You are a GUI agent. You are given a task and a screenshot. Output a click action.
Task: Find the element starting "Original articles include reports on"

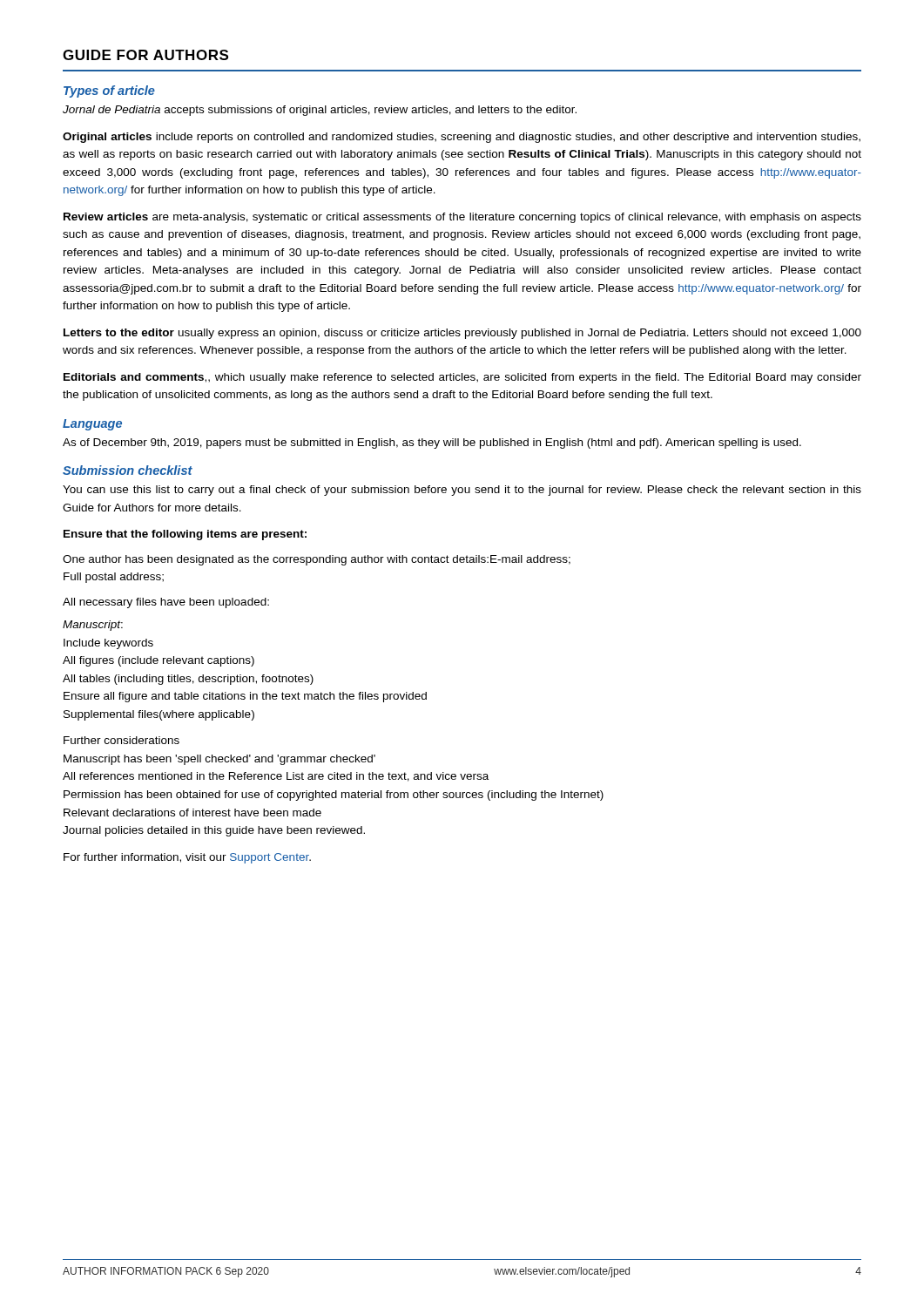[x=462, y=163]
